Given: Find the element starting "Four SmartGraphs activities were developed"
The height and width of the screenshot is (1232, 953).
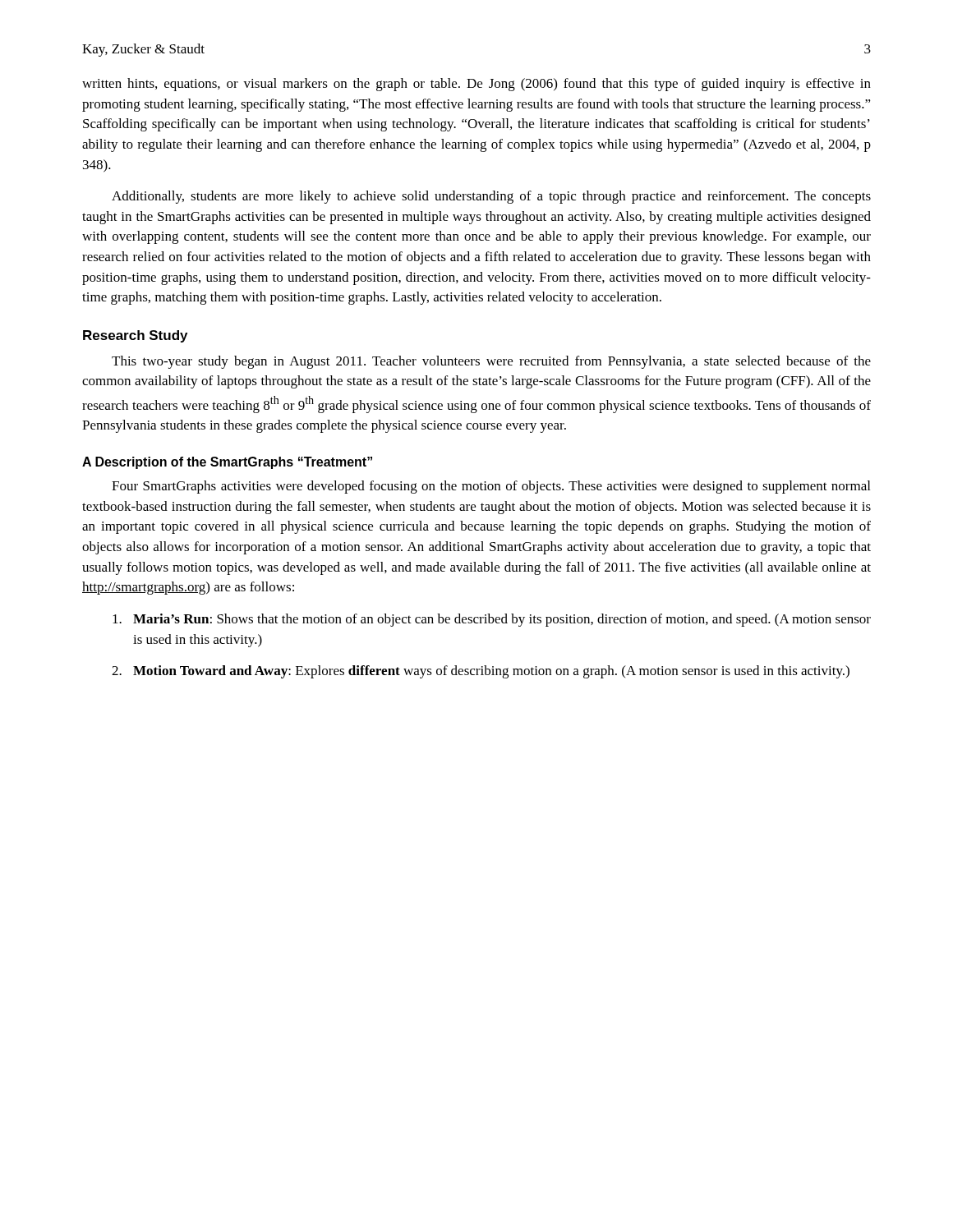Looking at the screenshot, I should click(x=476, y=537).
